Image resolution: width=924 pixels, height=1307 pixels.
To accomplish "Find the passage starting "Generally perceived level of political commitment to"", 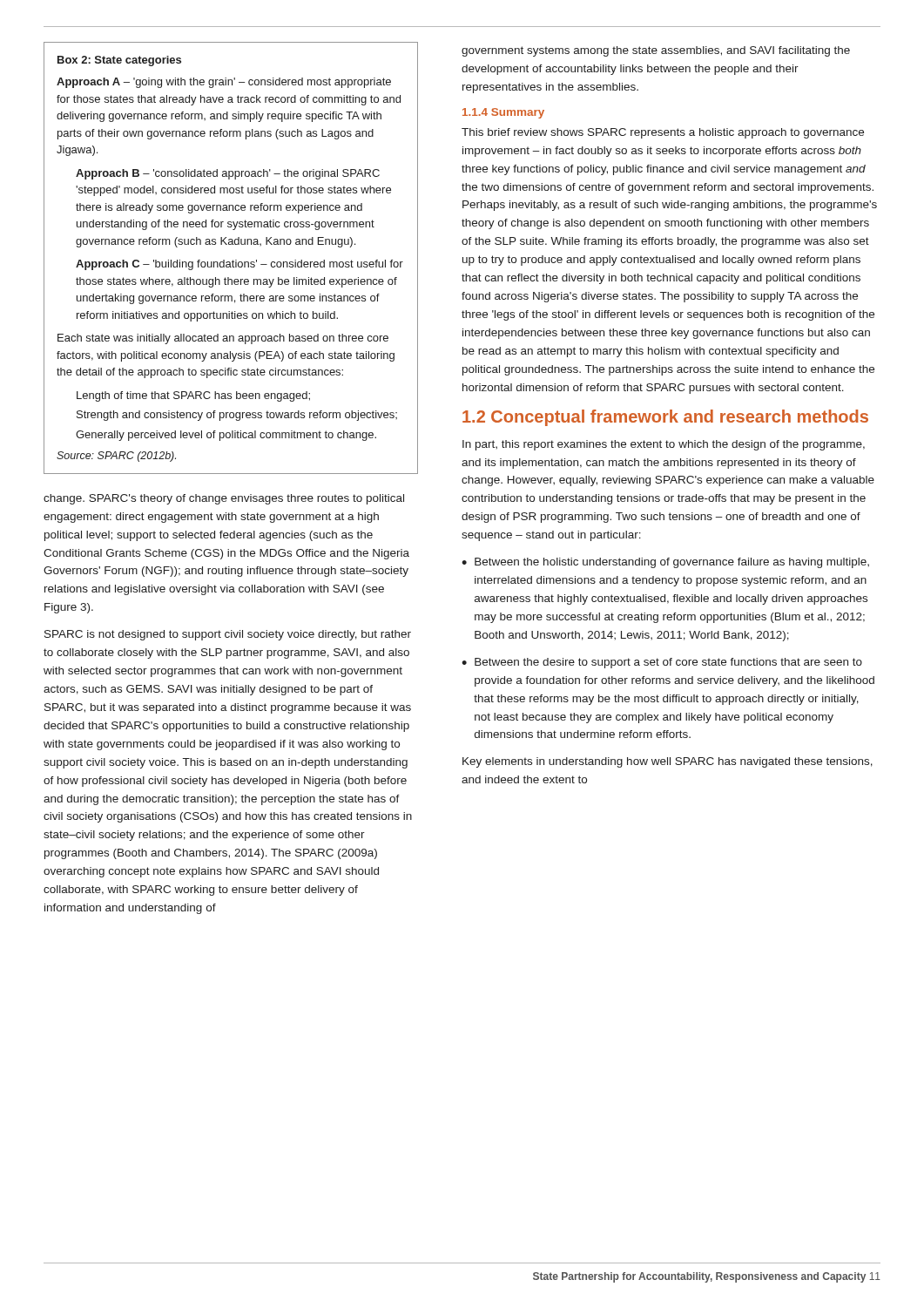I will tap(226, 434).
